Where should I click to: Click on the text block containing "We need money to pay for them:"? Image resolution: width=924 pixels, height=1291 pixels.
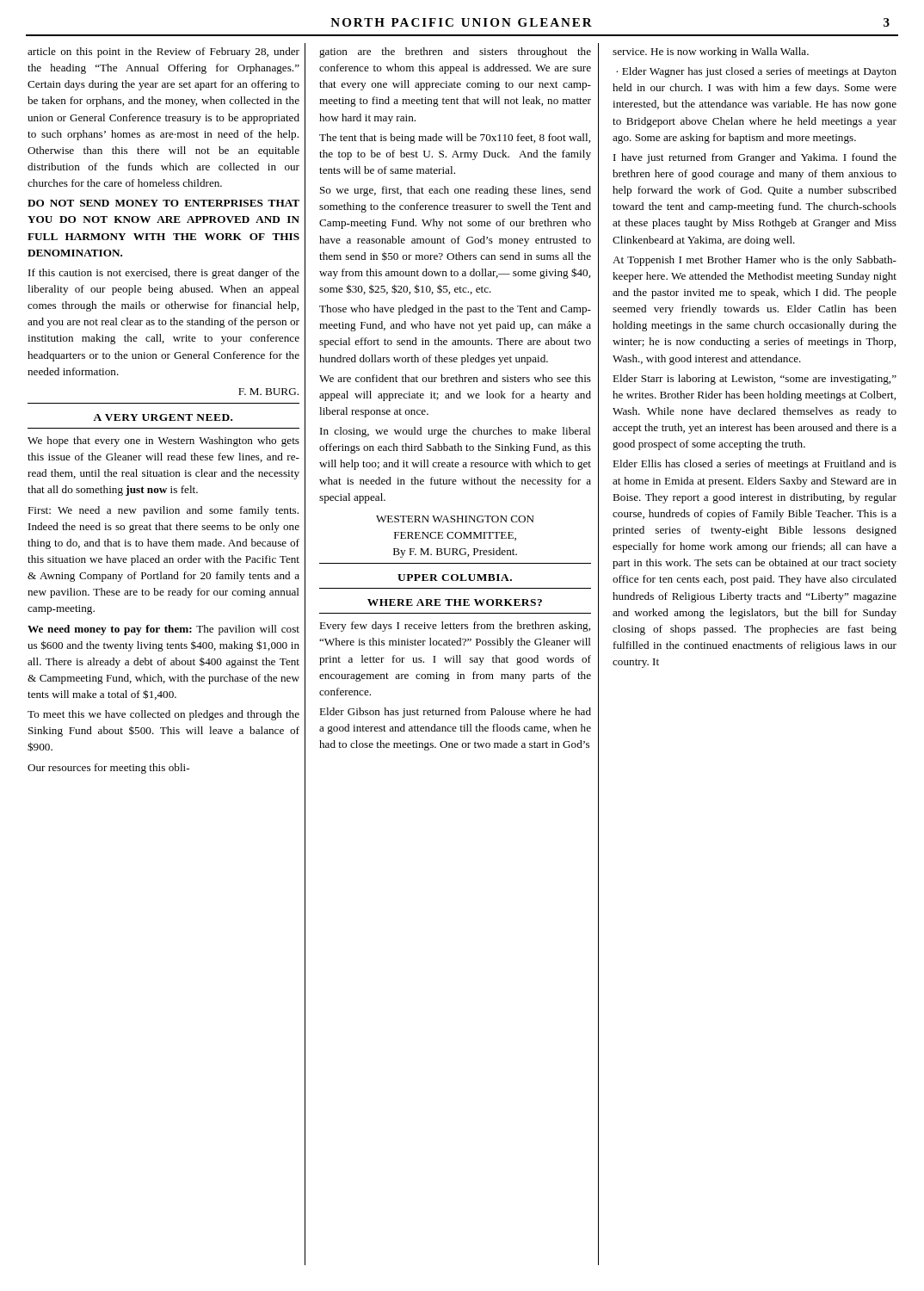163,661
